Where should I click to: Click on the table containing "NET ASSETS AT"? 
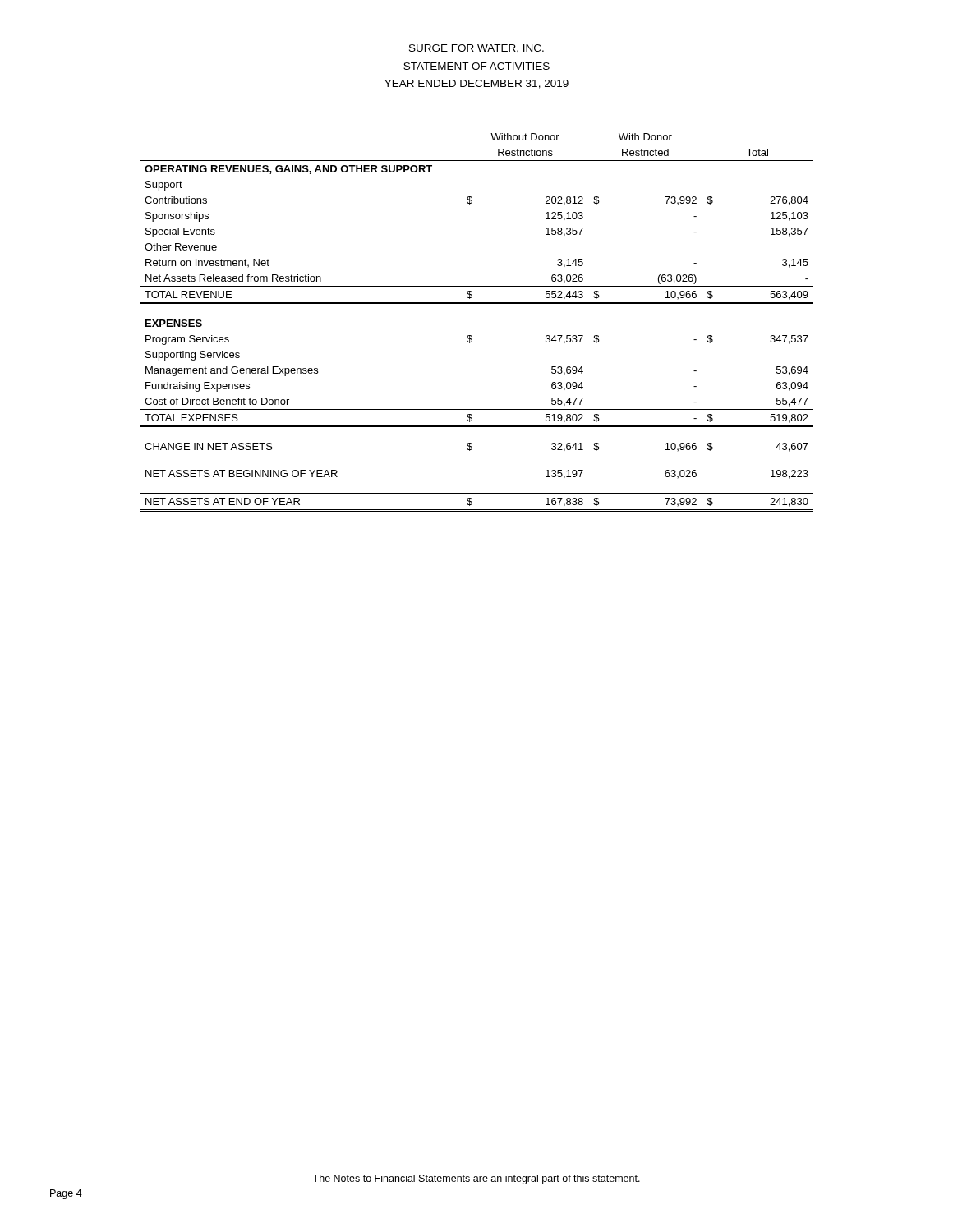point(476,312)
